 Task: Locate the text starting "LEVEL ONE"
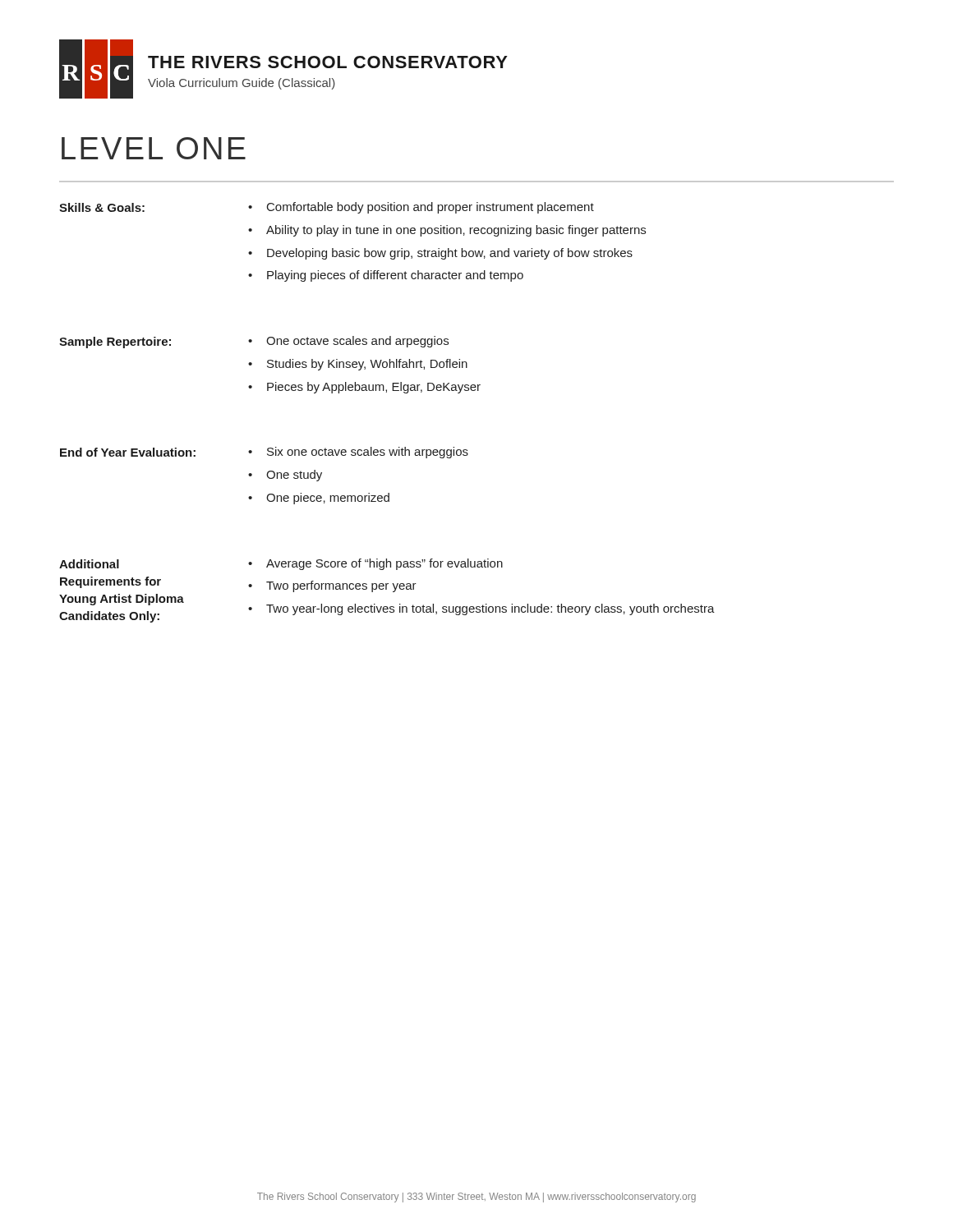point(154,149)
